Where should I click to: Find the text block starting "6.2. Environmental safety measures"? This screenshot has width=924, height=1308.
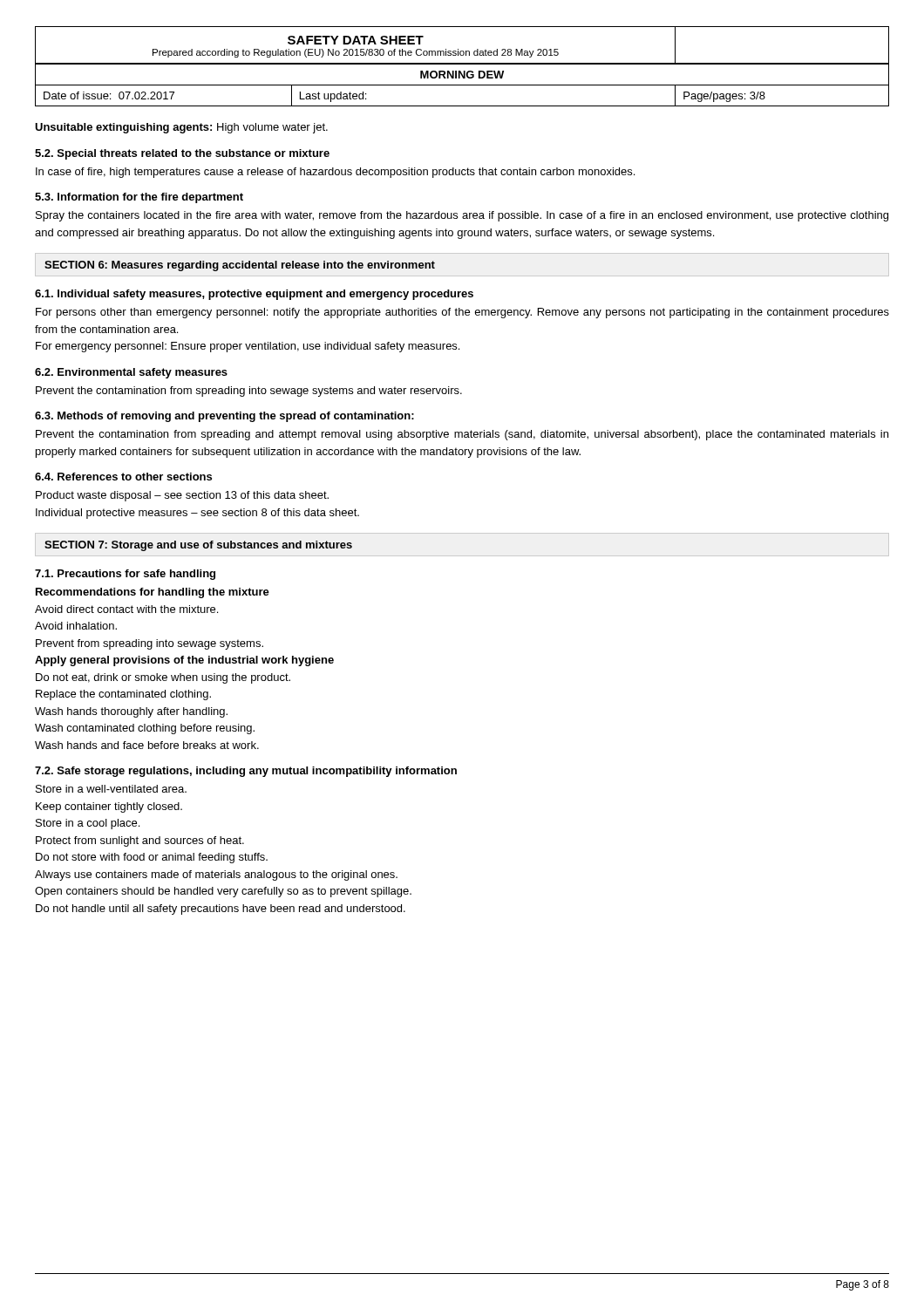click(131, 371)
